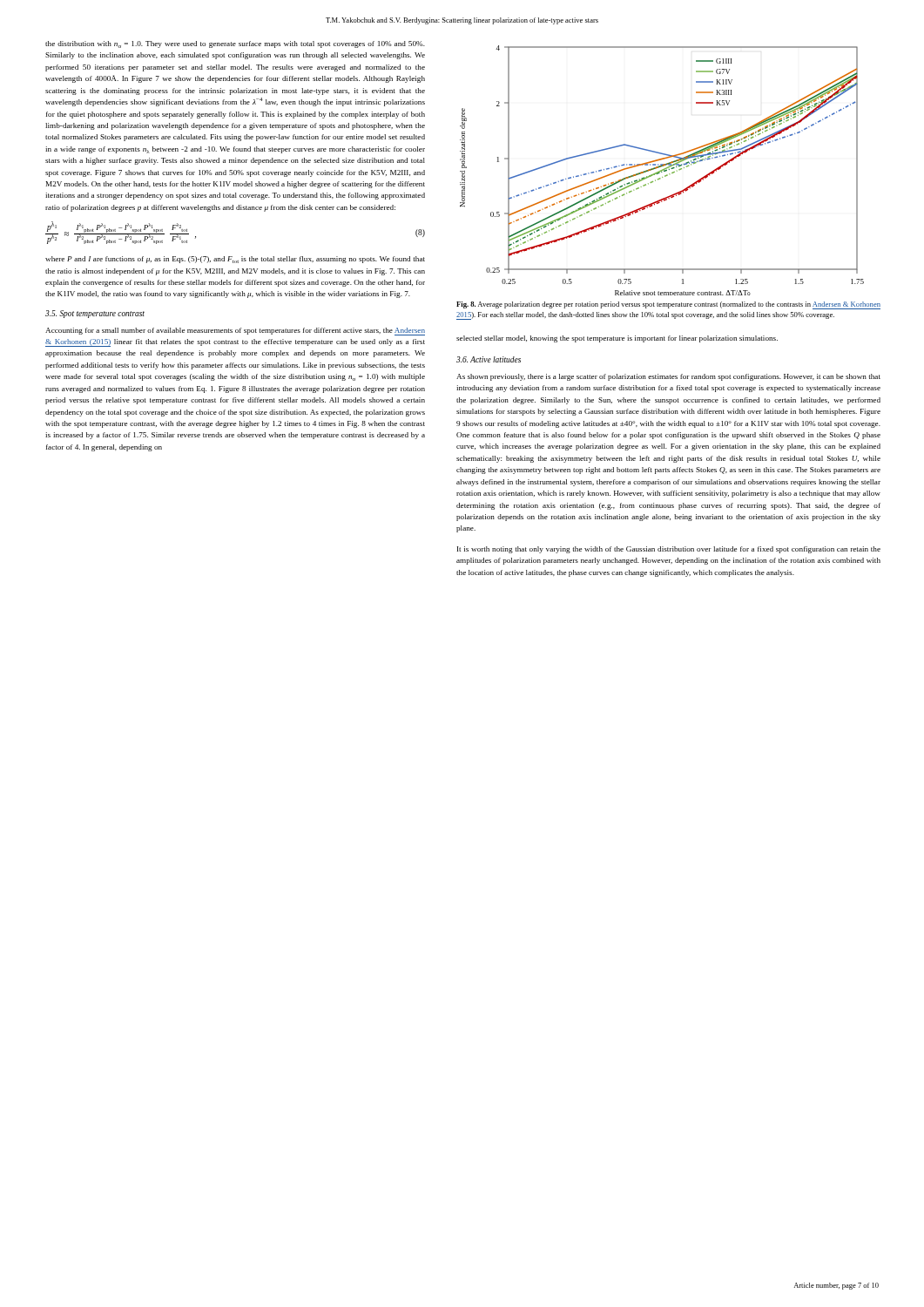
Task: Find the passage starting "the distribution with"
Action: 235,125
